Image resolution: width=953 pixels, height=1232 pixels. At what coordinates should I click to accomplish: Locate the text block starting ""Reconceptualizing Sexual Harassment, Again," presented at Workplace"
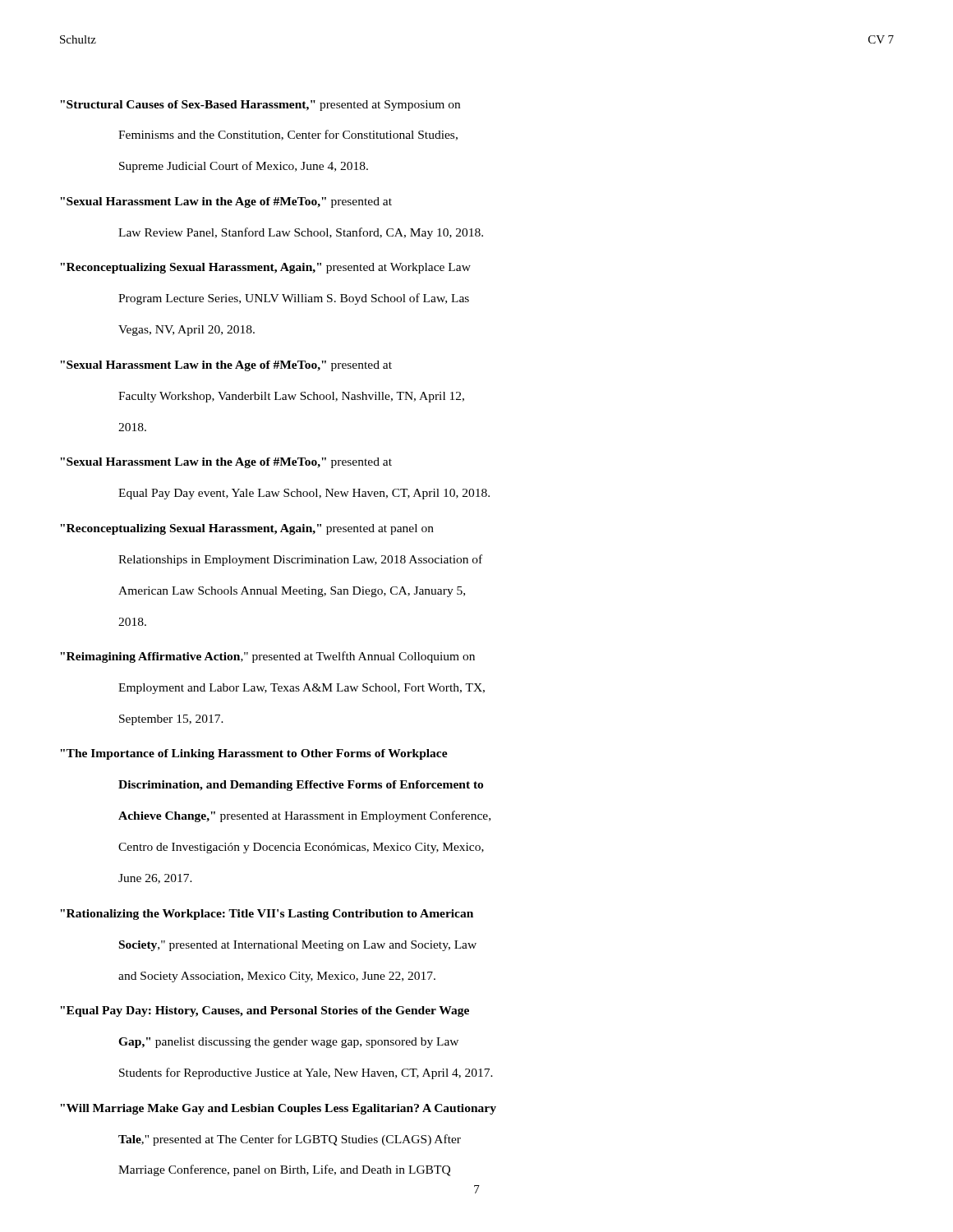tap(476, 299)
